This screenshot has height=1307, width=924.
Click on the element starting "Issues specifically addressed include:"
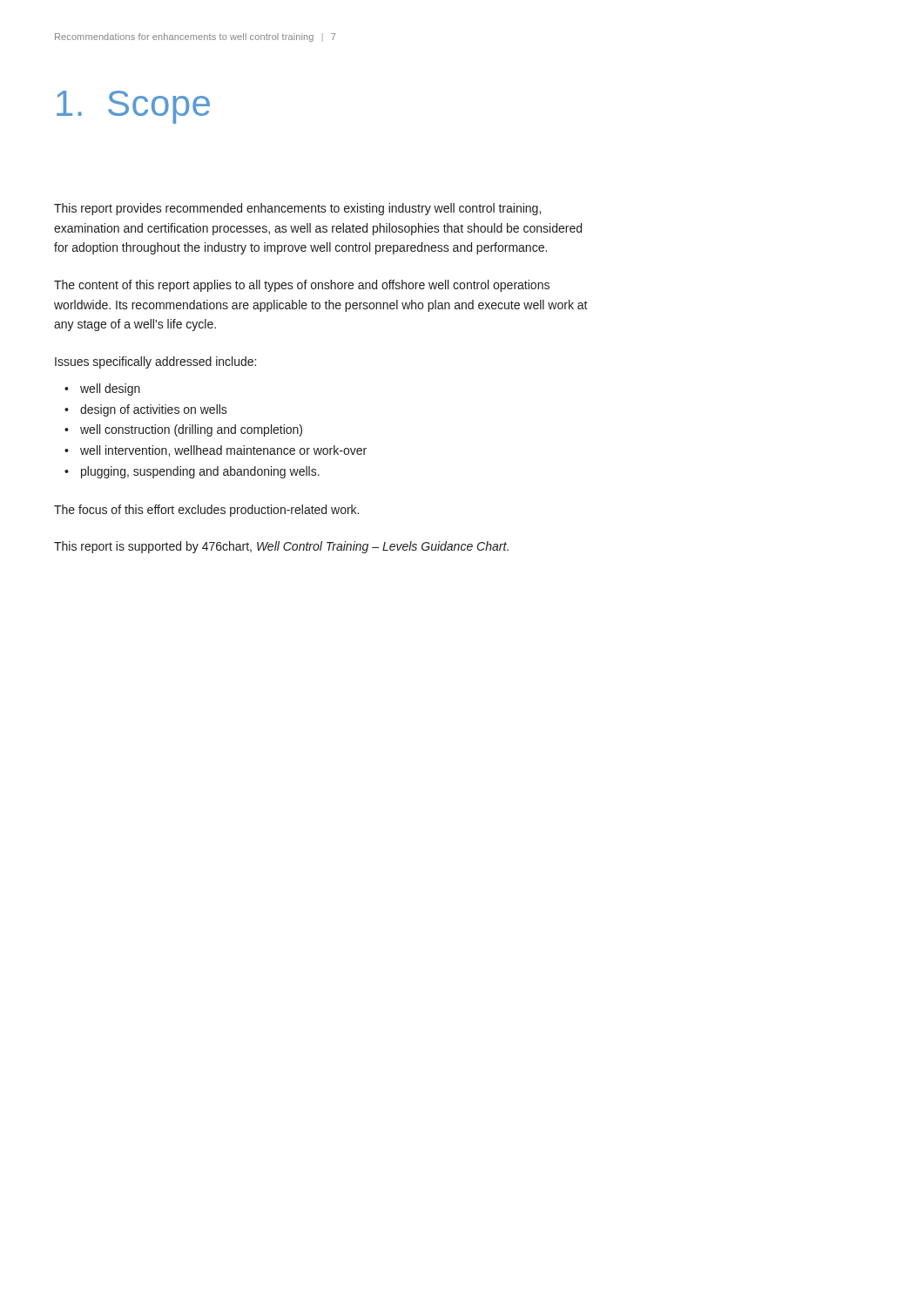tap(156, 362)
